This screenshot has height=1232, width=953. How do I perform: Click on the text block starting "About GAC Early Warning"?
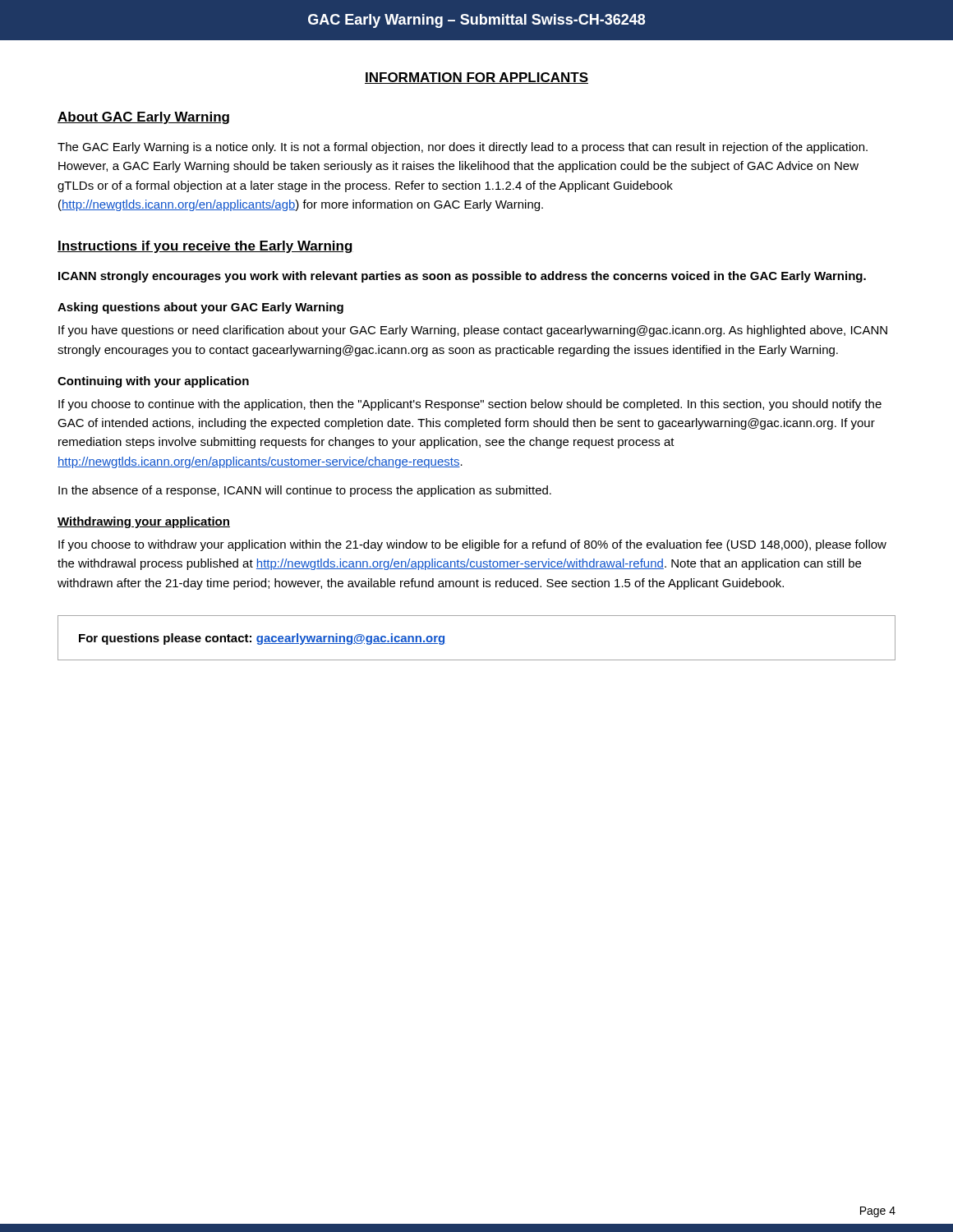point(144,117)
